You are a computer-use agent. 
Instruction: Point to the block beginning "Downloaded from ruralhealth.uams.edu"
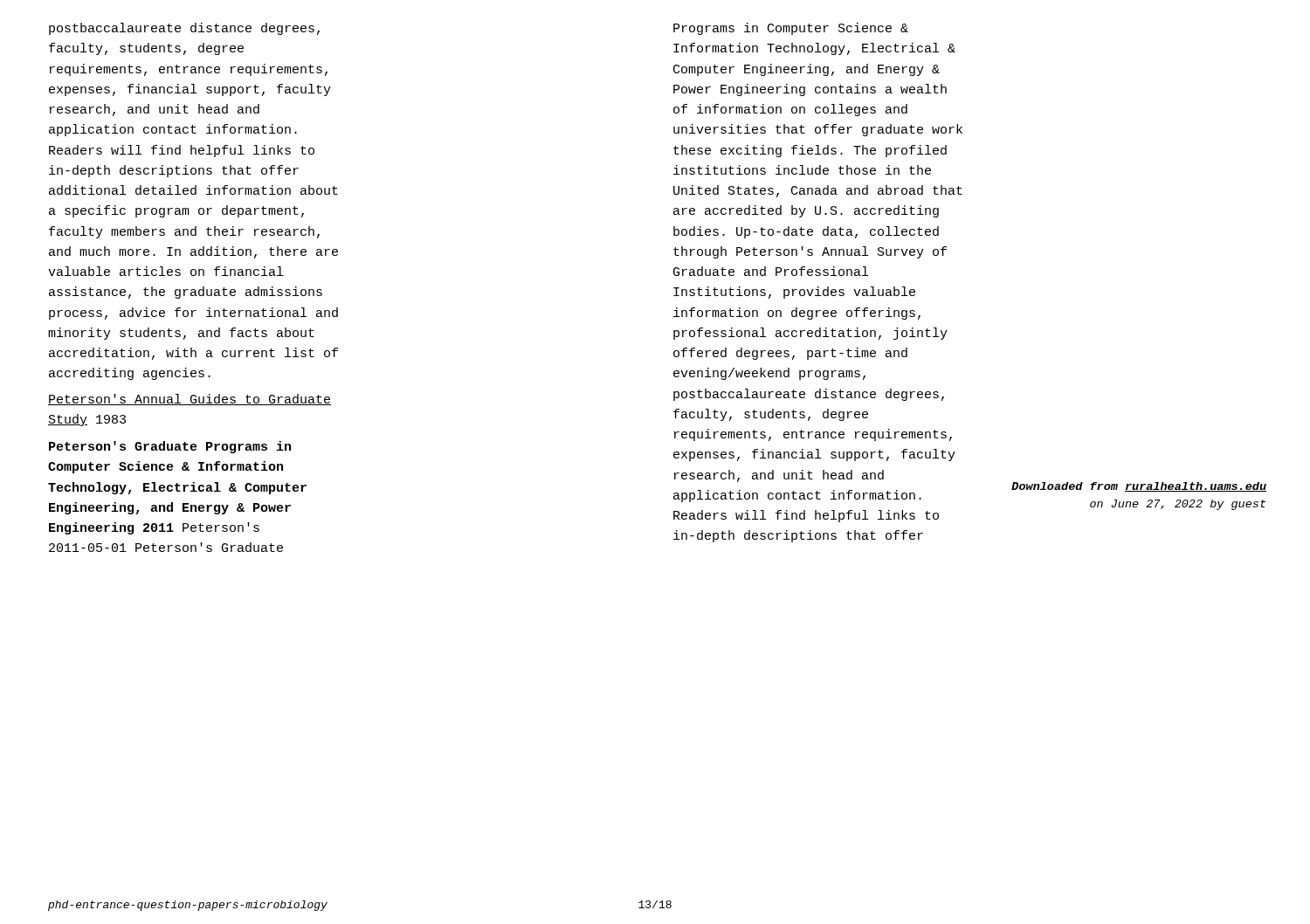tap(1139, 496)
